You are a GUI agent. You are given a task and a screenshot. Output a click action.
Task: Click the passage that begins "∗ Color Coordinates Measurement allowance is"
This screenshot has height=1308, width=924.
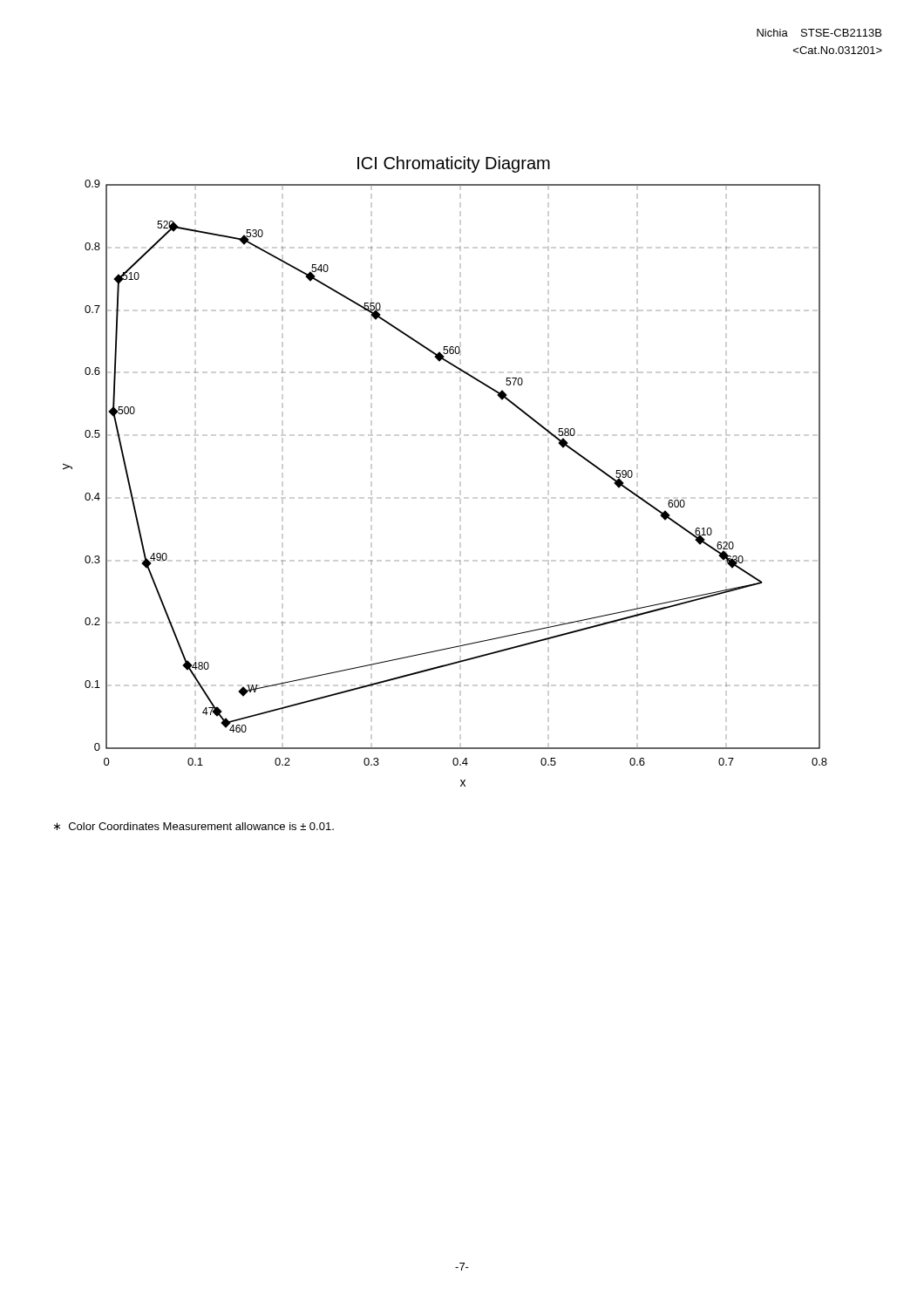click(x=193, y=826)
